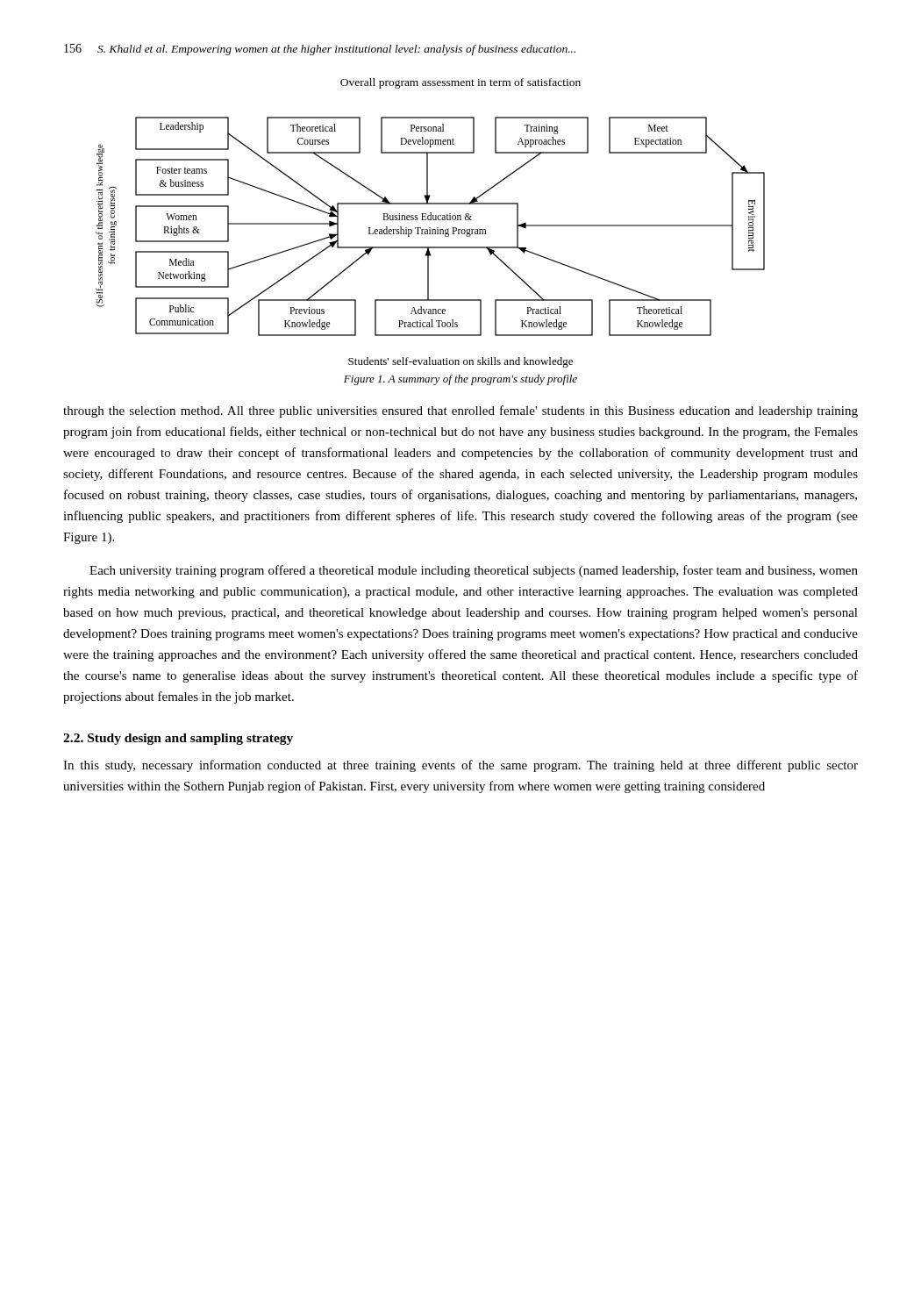
Task: Find the flowchart
Action: (460, 222)
